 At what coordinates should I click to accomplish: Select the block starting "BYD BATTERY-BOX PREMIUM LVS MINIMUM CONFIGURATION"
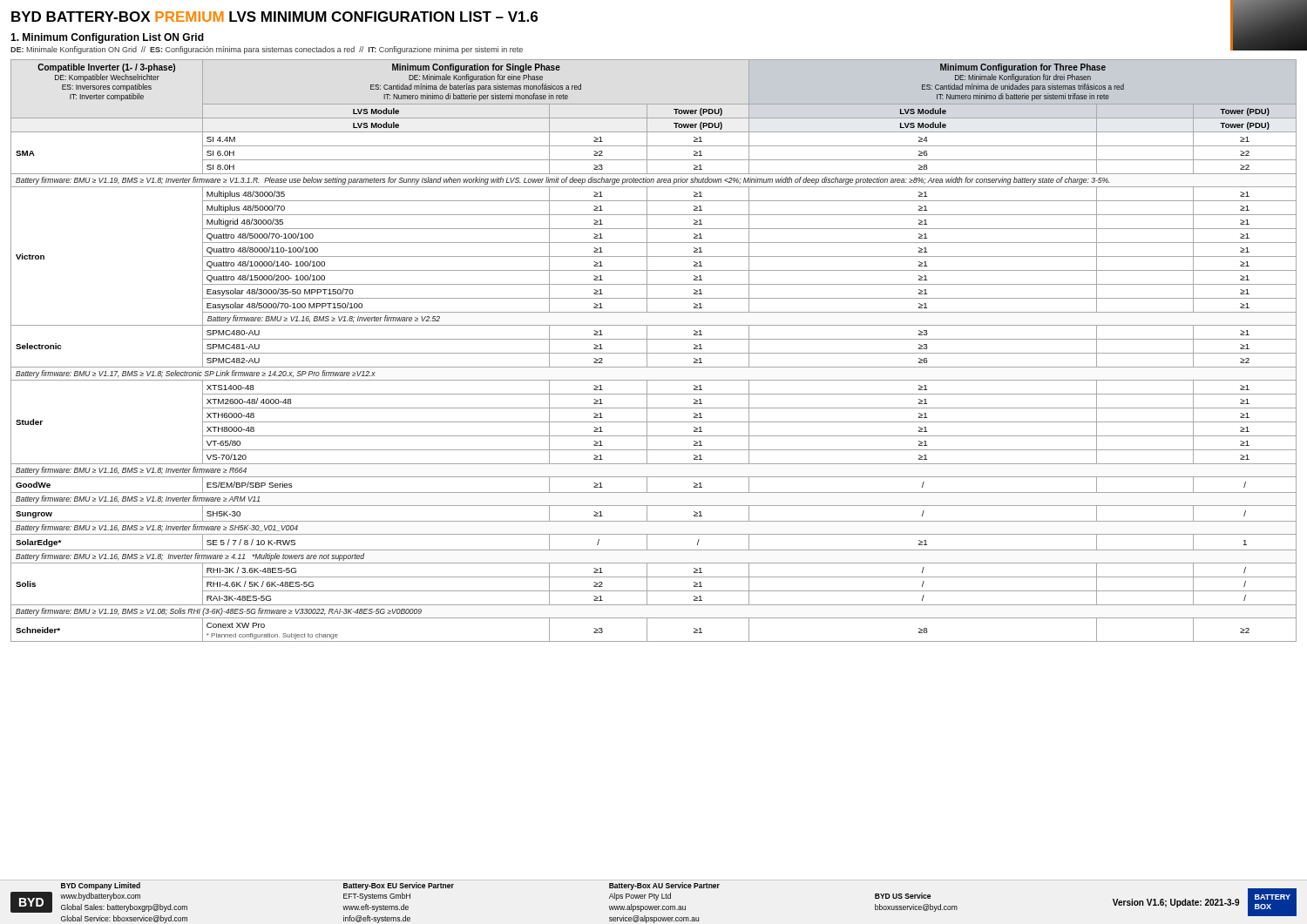pyautogui.click(x=274, y=17)
